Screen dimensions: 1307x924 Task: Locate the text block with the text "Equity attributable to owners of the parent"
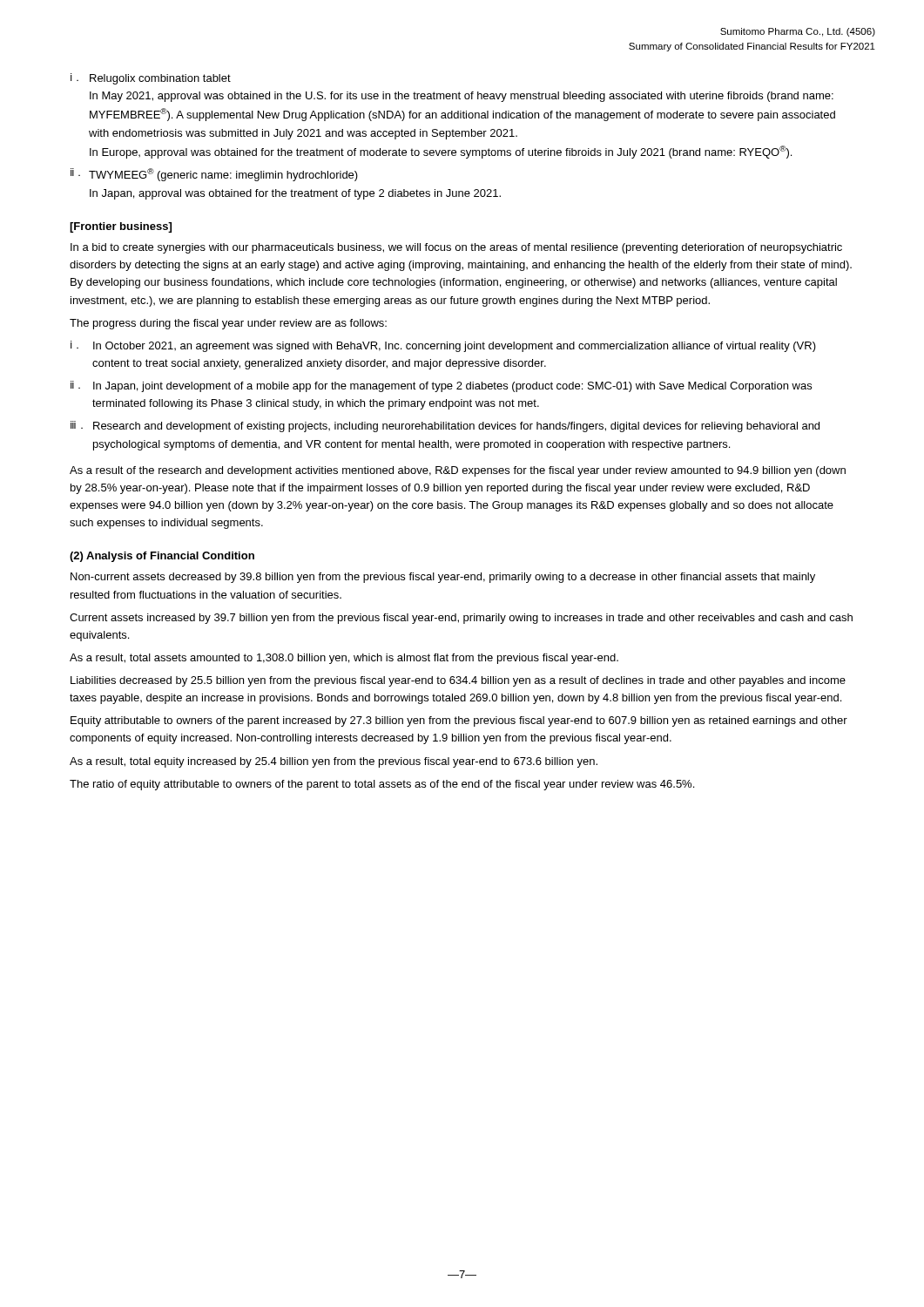coord(458,729)
